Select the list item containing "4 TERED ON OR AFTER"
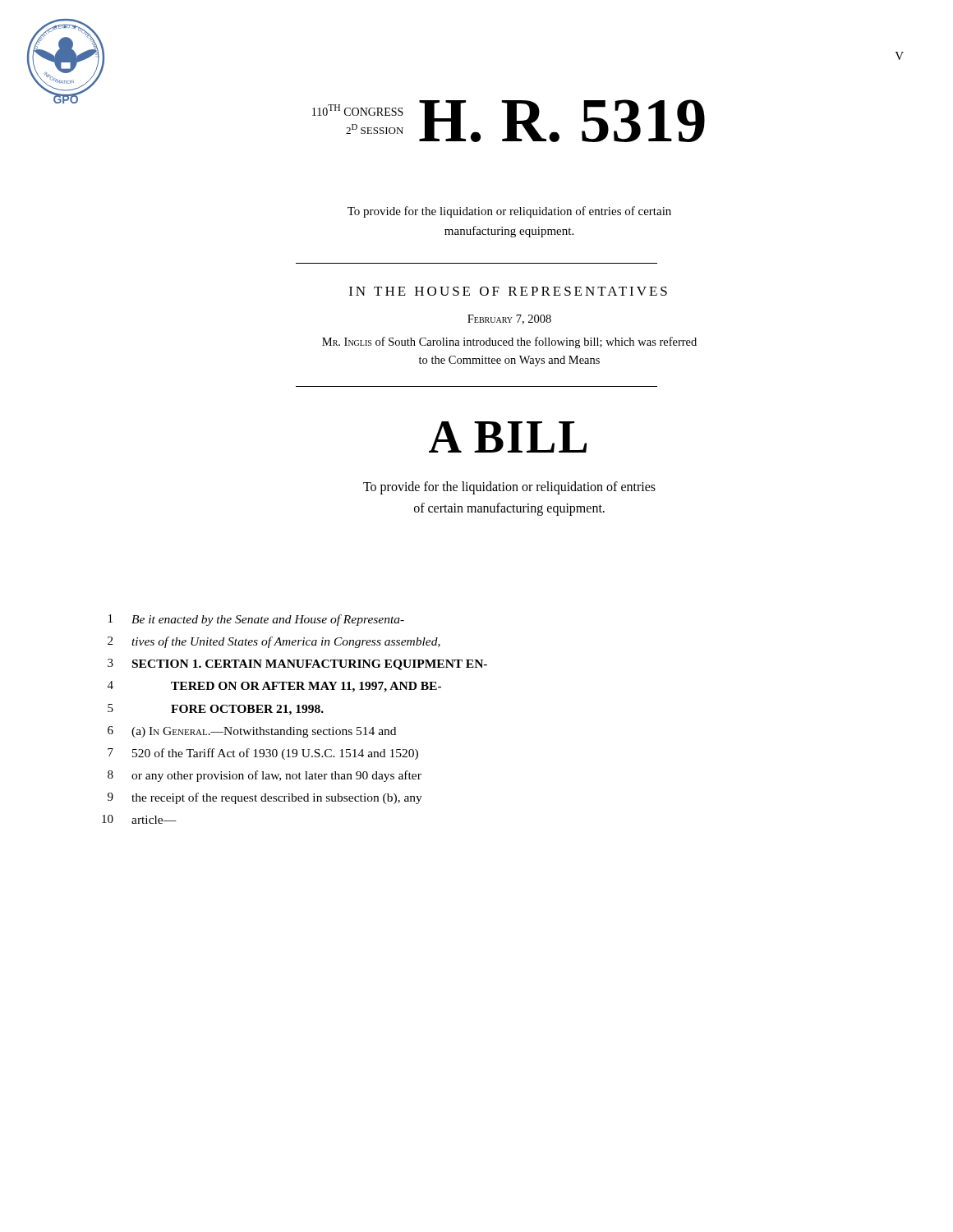 (274, 687)
